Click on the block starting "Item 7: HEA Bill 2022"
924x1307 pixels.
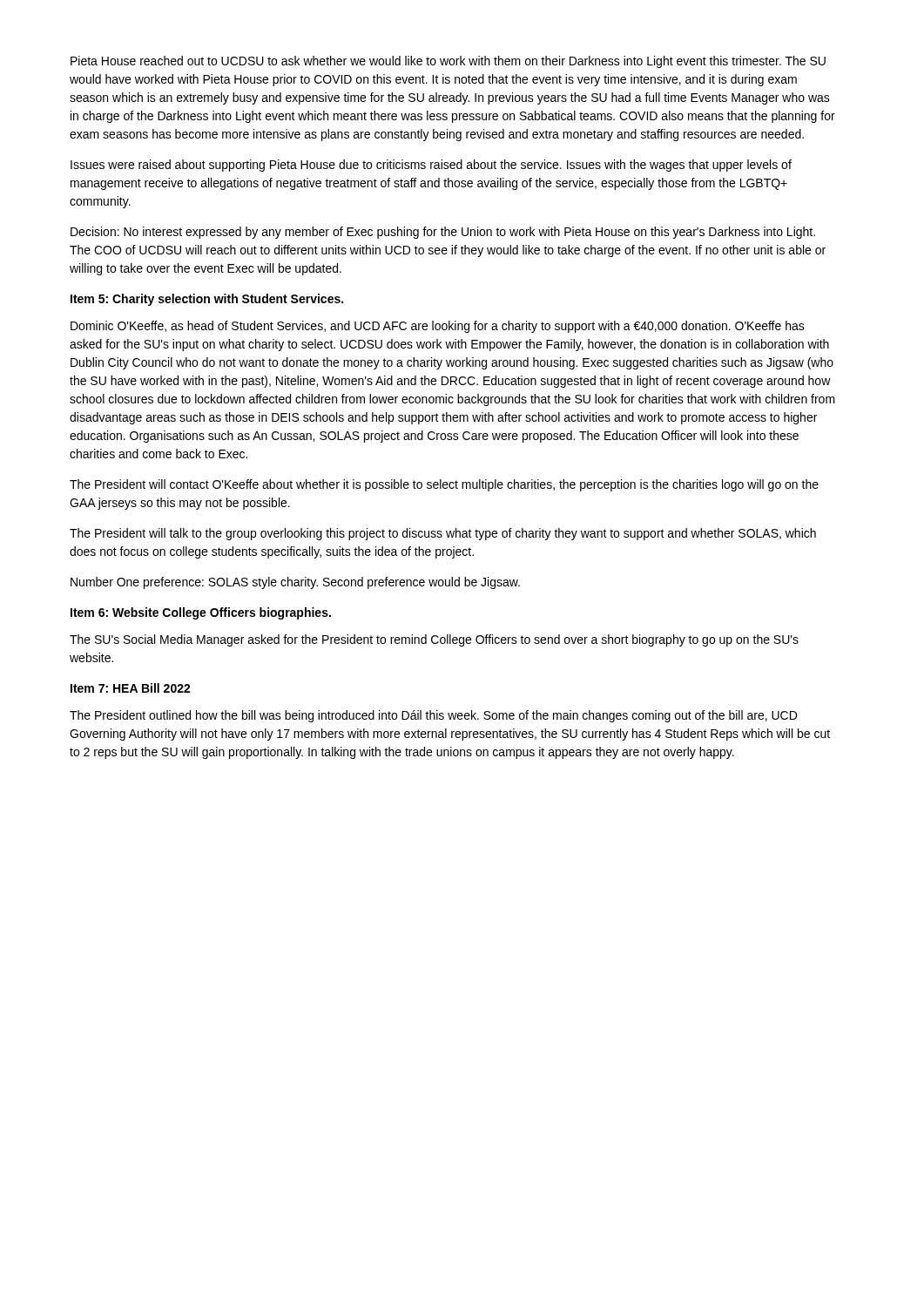click(130, 688)
